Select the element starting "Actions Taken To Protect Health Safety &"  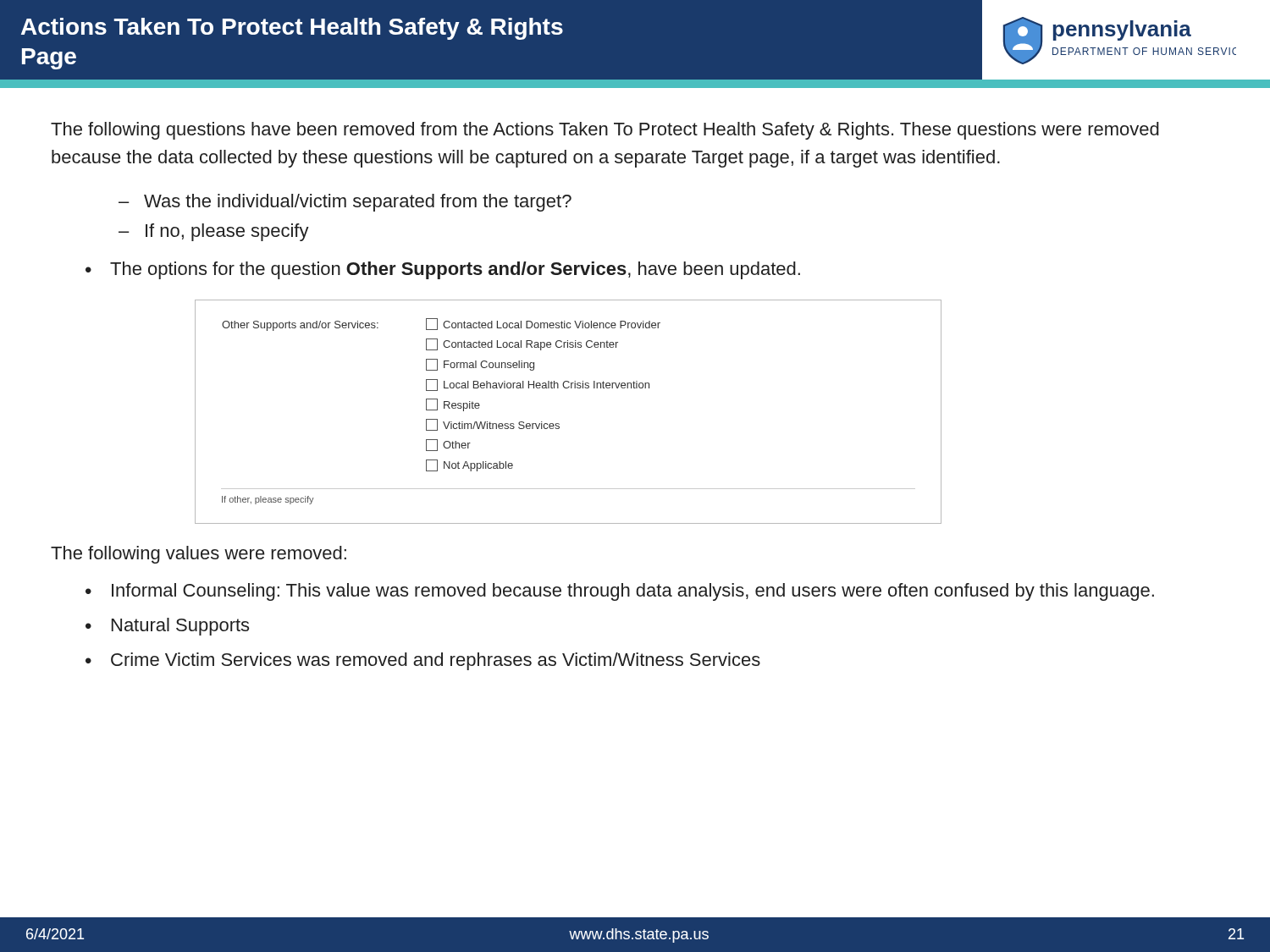tap(292, 41)
